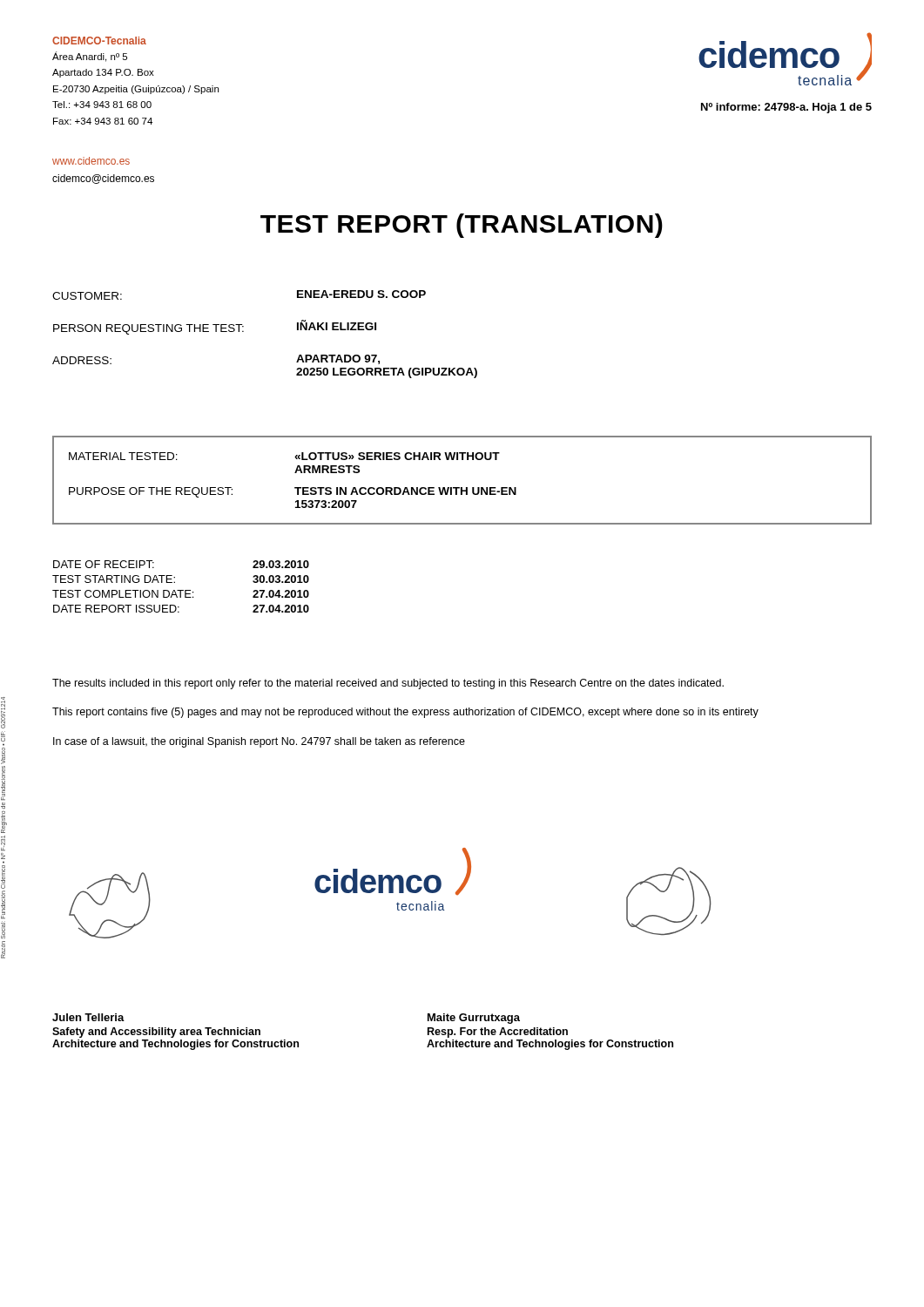Select the text block with the text "In case of a lawsuit, the"
The width and height of the screenshot is (924, 1307).
tap(259, 741)
